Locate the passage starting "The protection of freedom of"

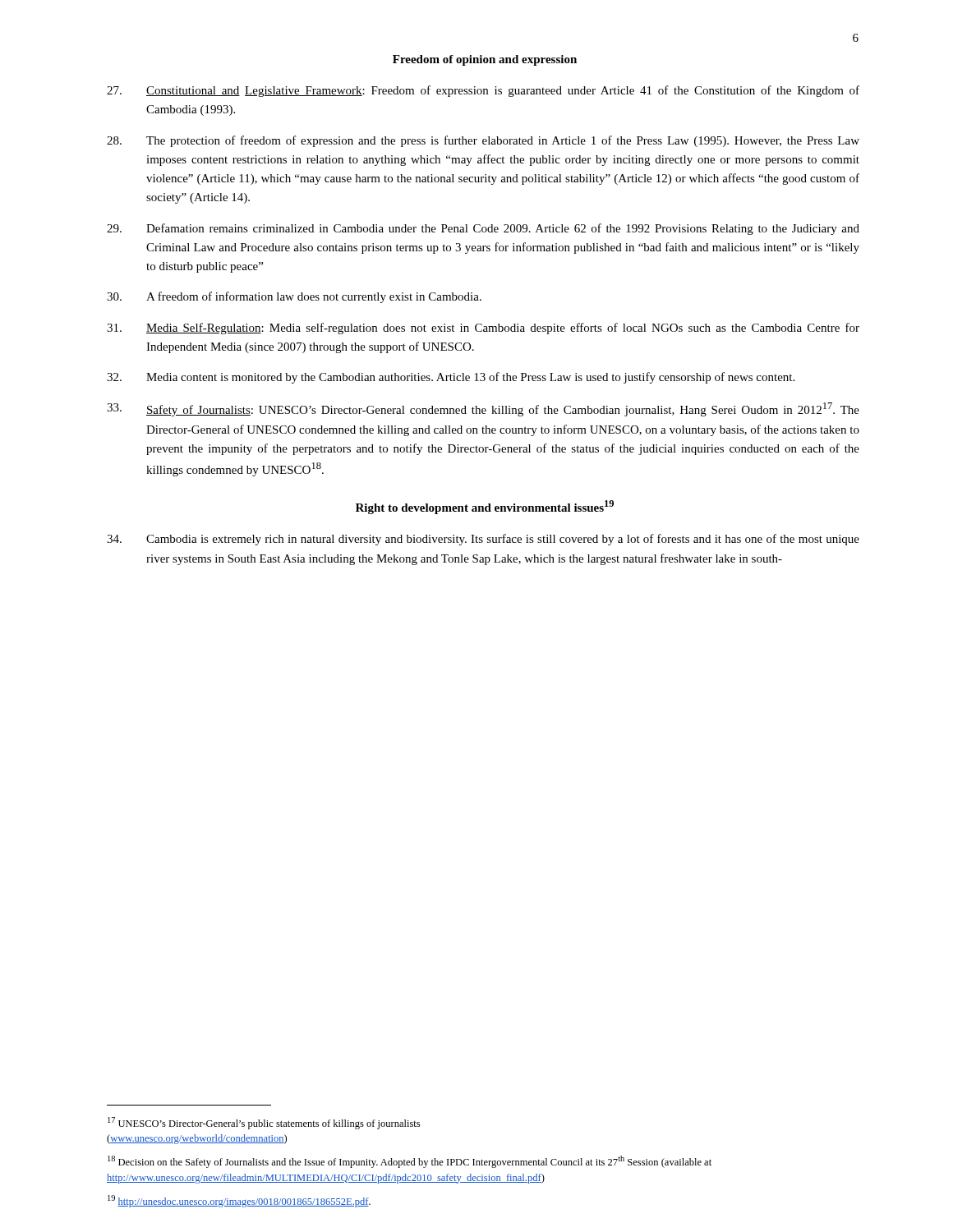point(483,169)
